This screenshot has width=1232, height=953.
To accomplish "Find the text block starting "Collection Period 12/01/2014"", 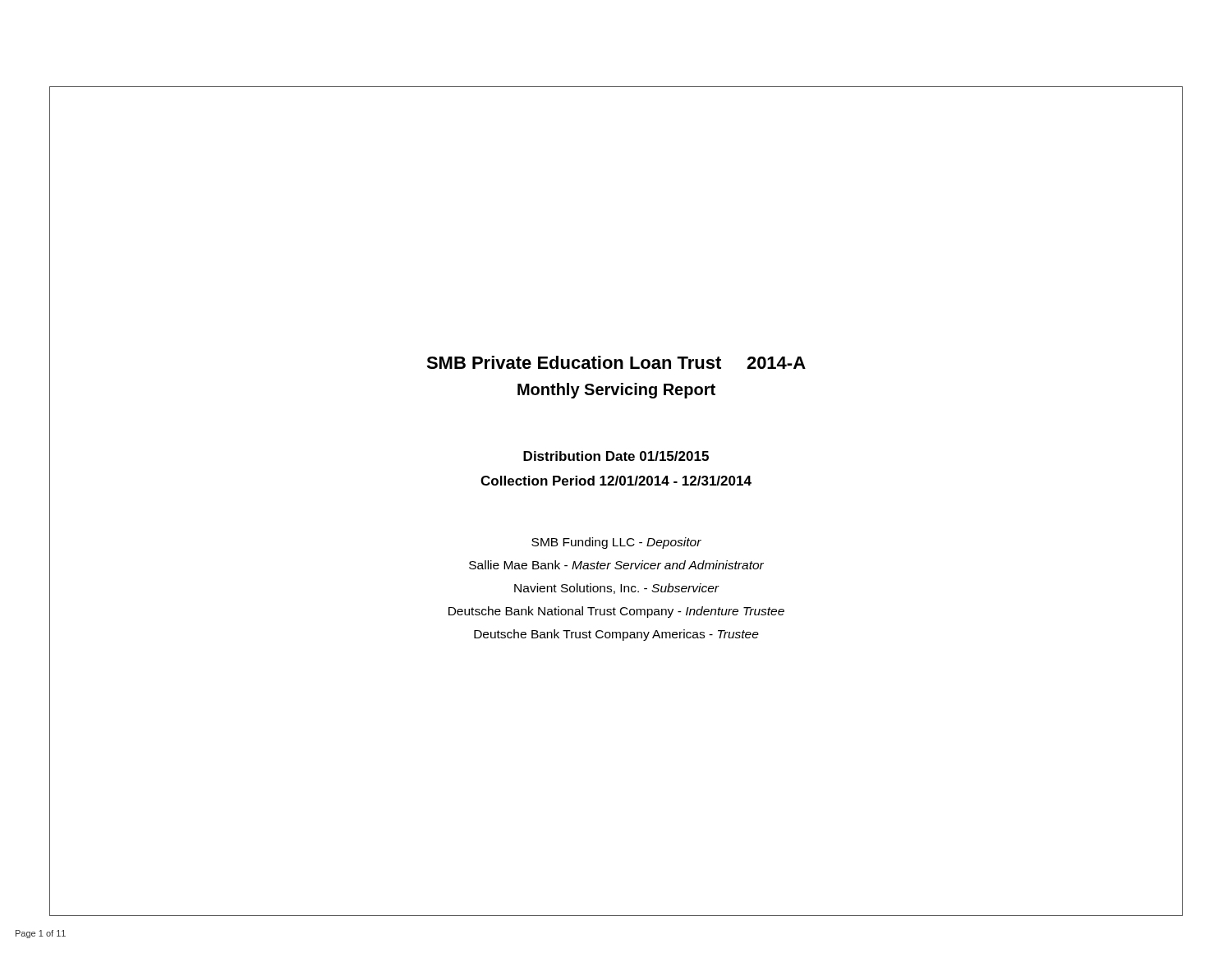I will [x=616, y=481].
